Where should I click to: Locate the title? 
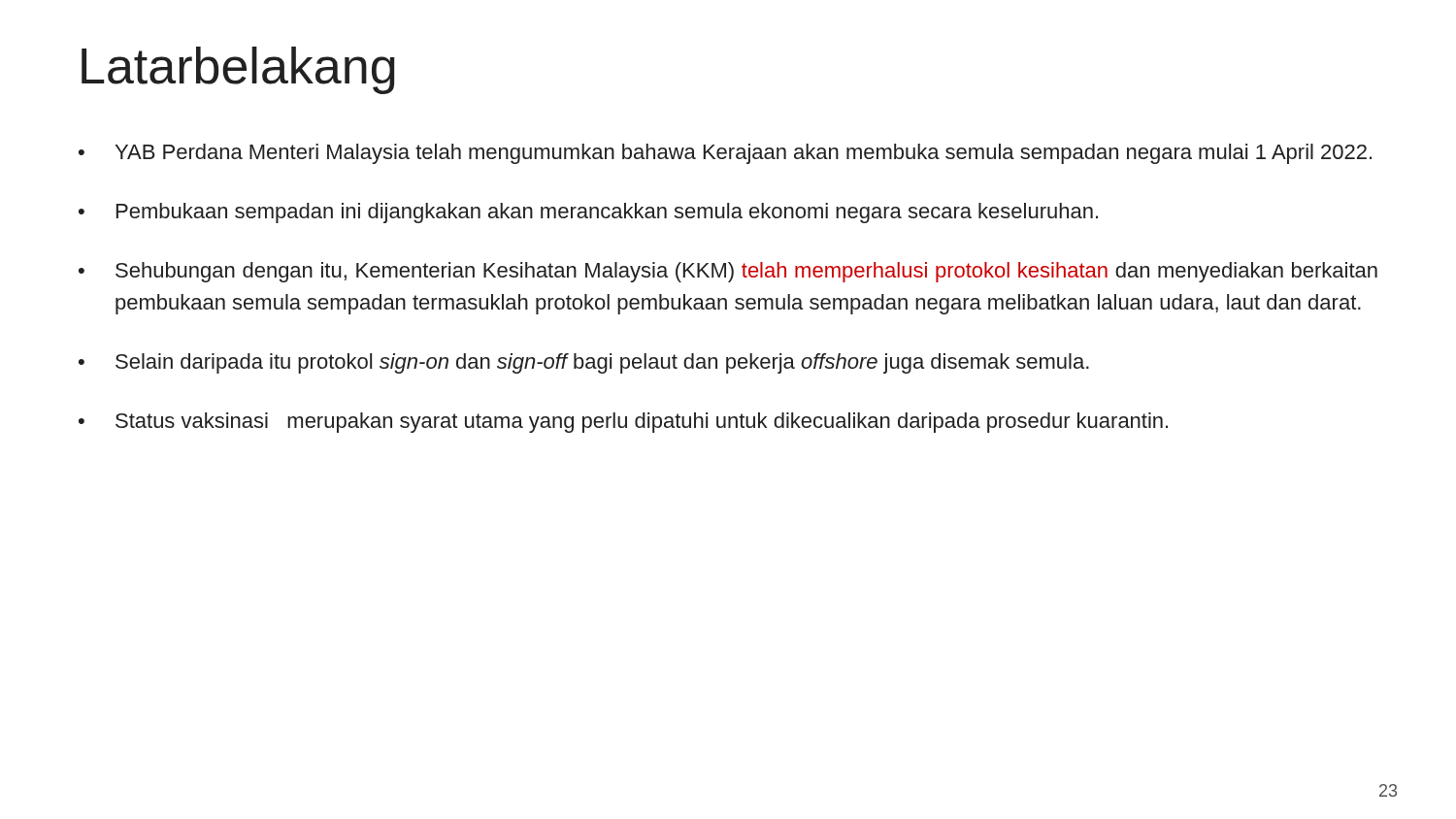click(238, 66)
